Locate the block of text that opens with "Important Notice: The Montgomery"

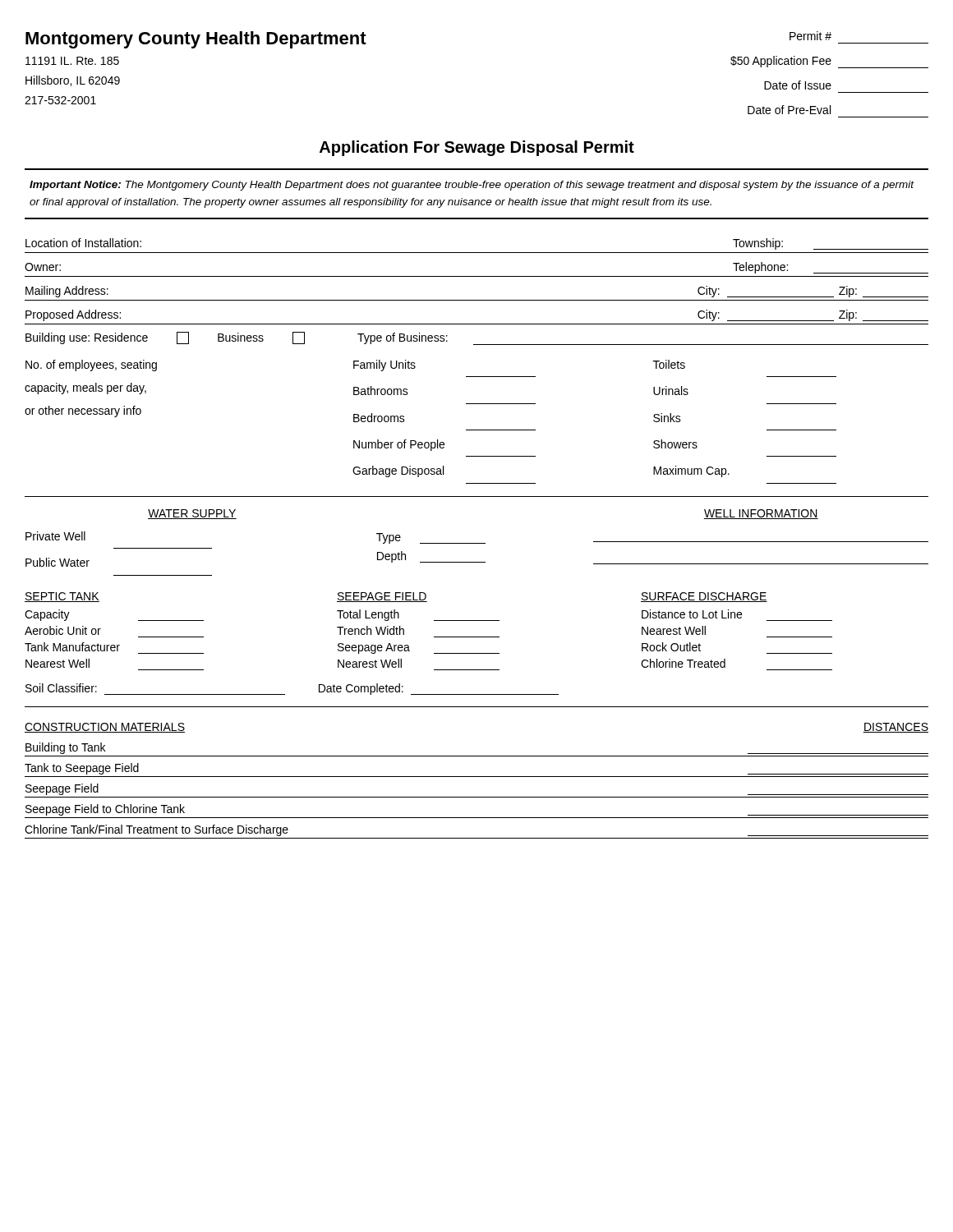click(x=472, y=193)
